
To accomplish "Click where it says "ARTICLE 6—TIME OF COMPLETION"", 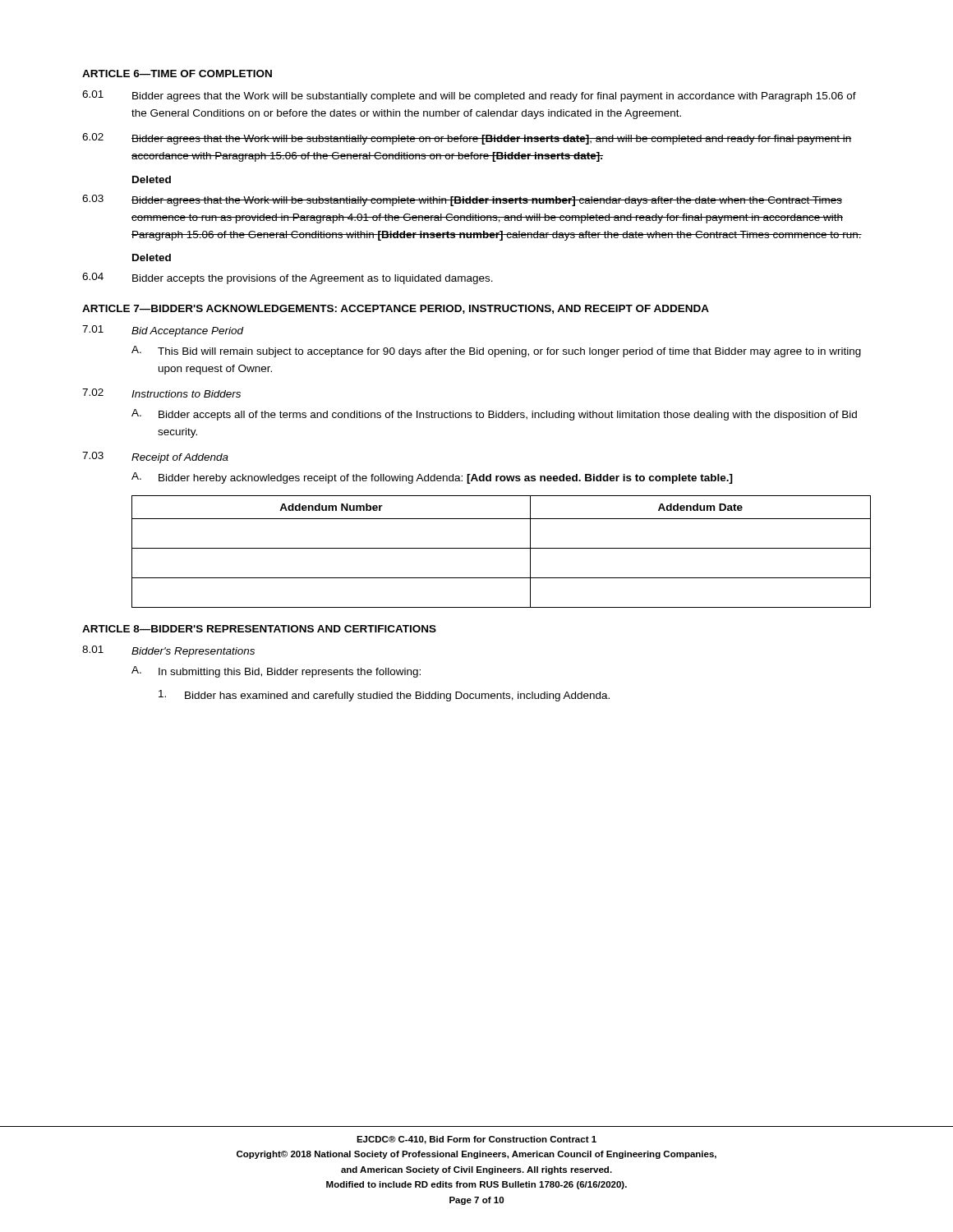I will point(177,74).
